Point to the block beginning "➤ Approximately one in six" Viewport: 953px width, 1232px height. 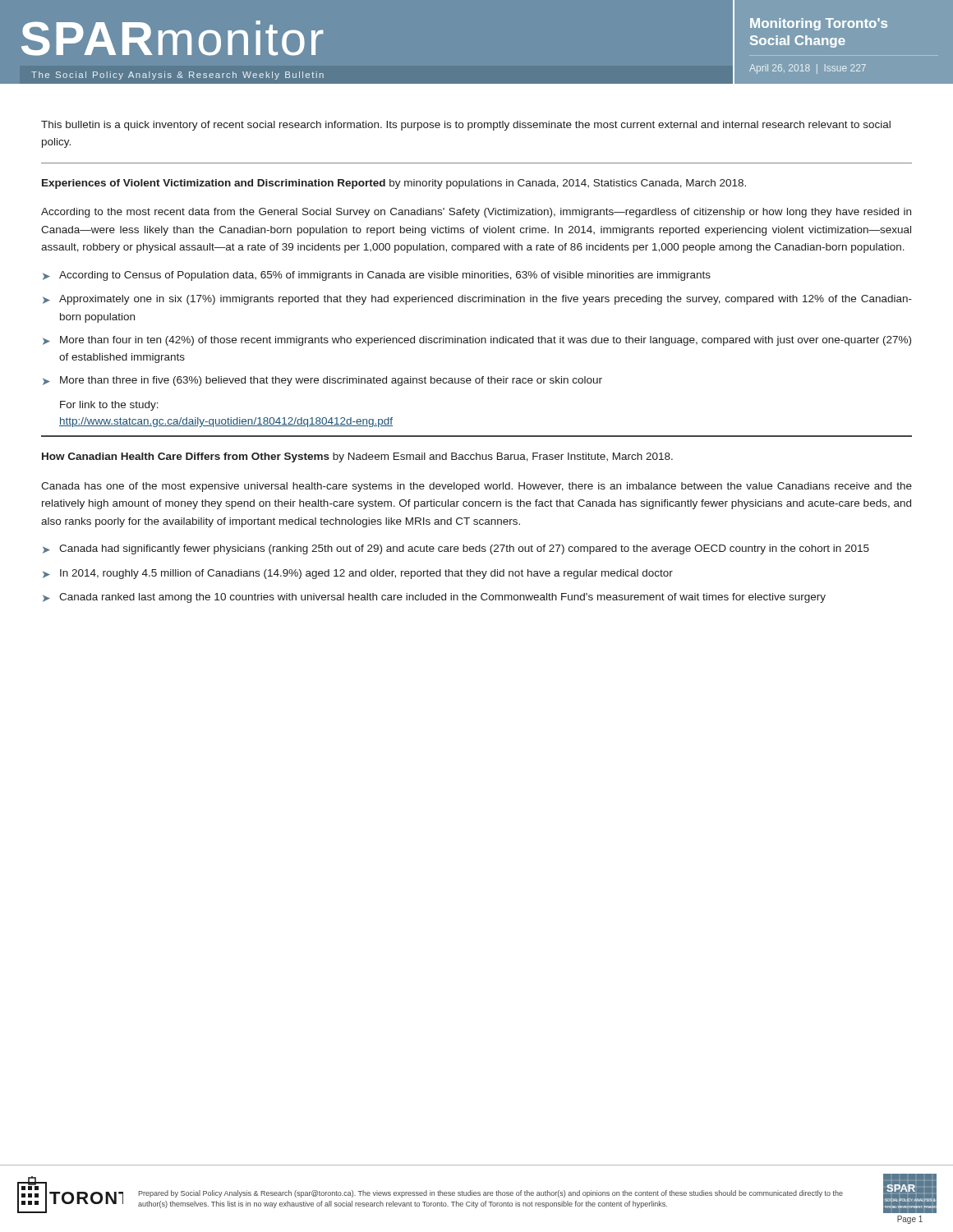(476, 308)
